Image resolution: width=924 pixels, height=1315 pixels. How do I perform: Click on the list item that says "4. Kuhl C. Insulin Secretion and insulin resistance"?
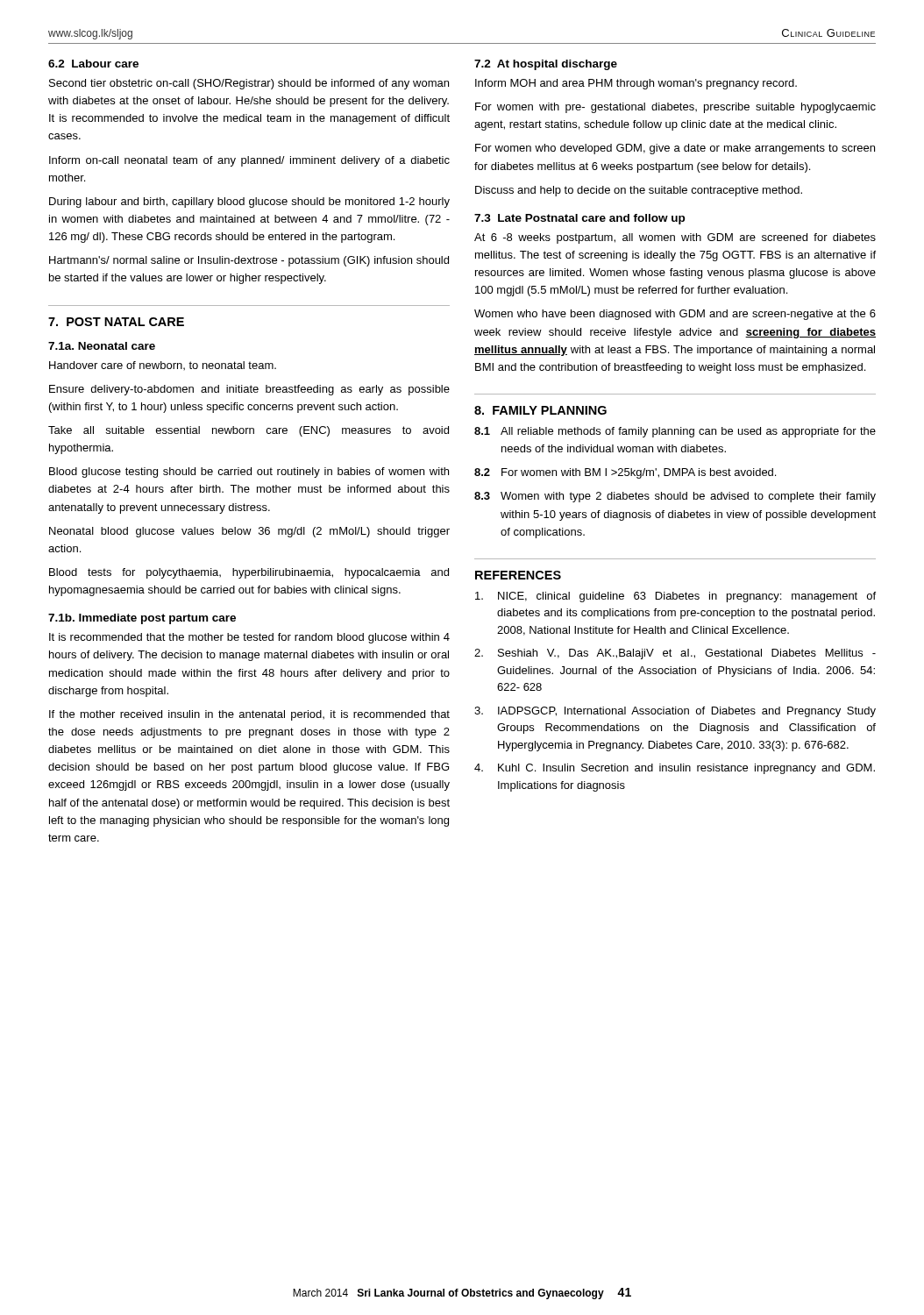point(675,777)
